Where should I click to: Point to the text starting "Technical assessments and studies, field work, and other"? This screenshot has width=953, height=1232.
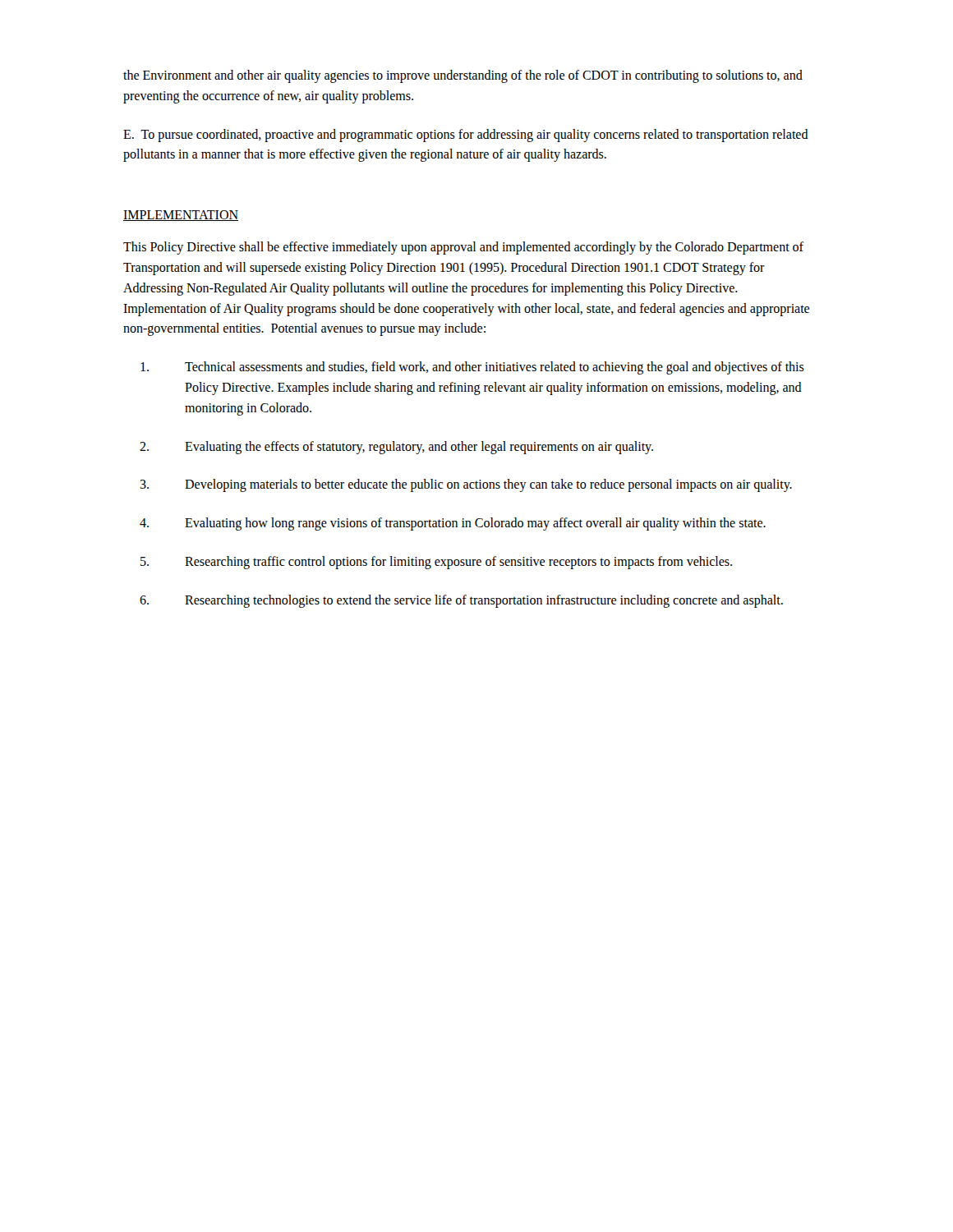pyautogui.click(x=472, y=388)
